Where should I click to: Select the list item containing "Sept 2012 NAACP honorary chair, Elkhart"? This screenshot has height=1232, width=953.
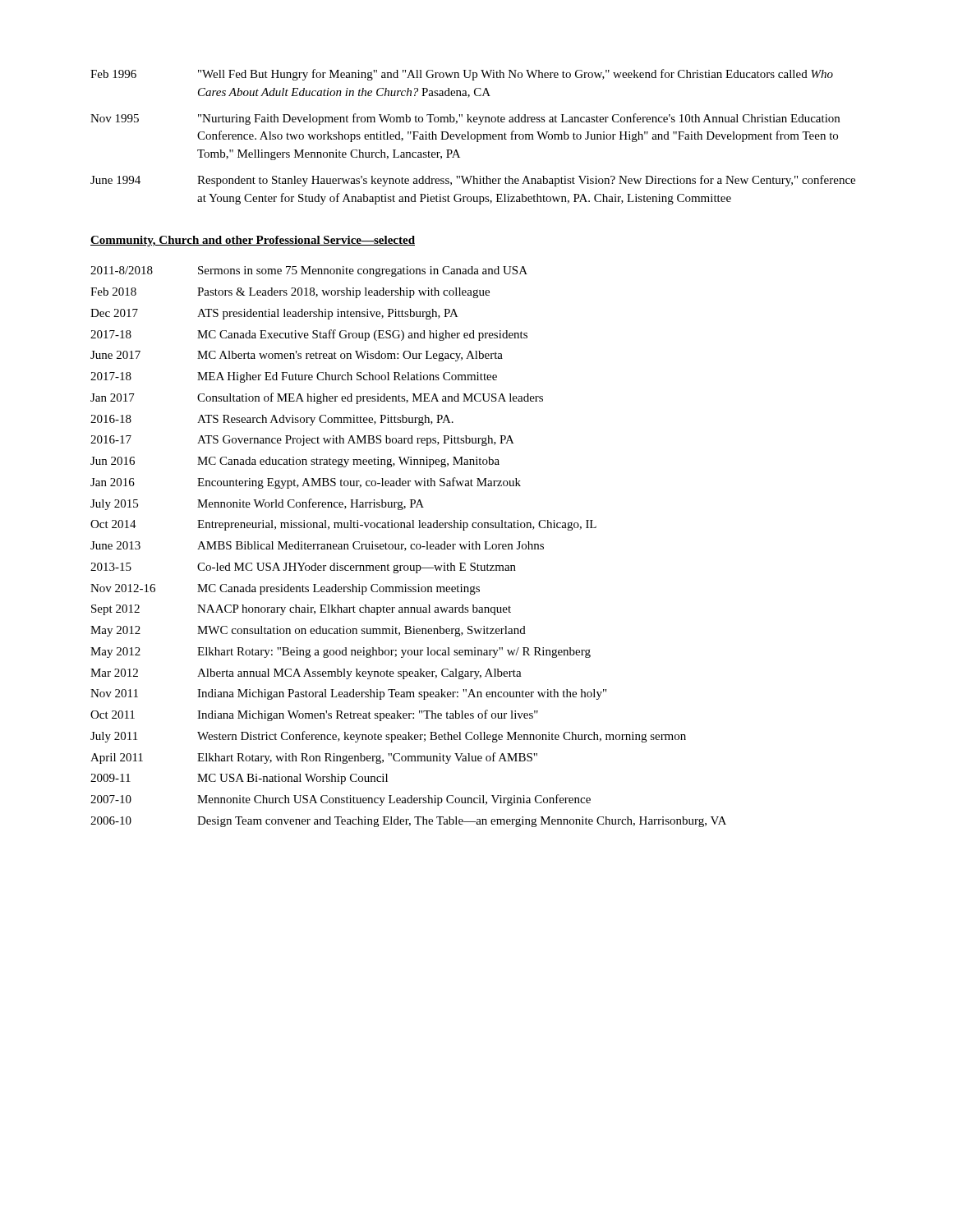pyautogui.click(x=476, y=610)
